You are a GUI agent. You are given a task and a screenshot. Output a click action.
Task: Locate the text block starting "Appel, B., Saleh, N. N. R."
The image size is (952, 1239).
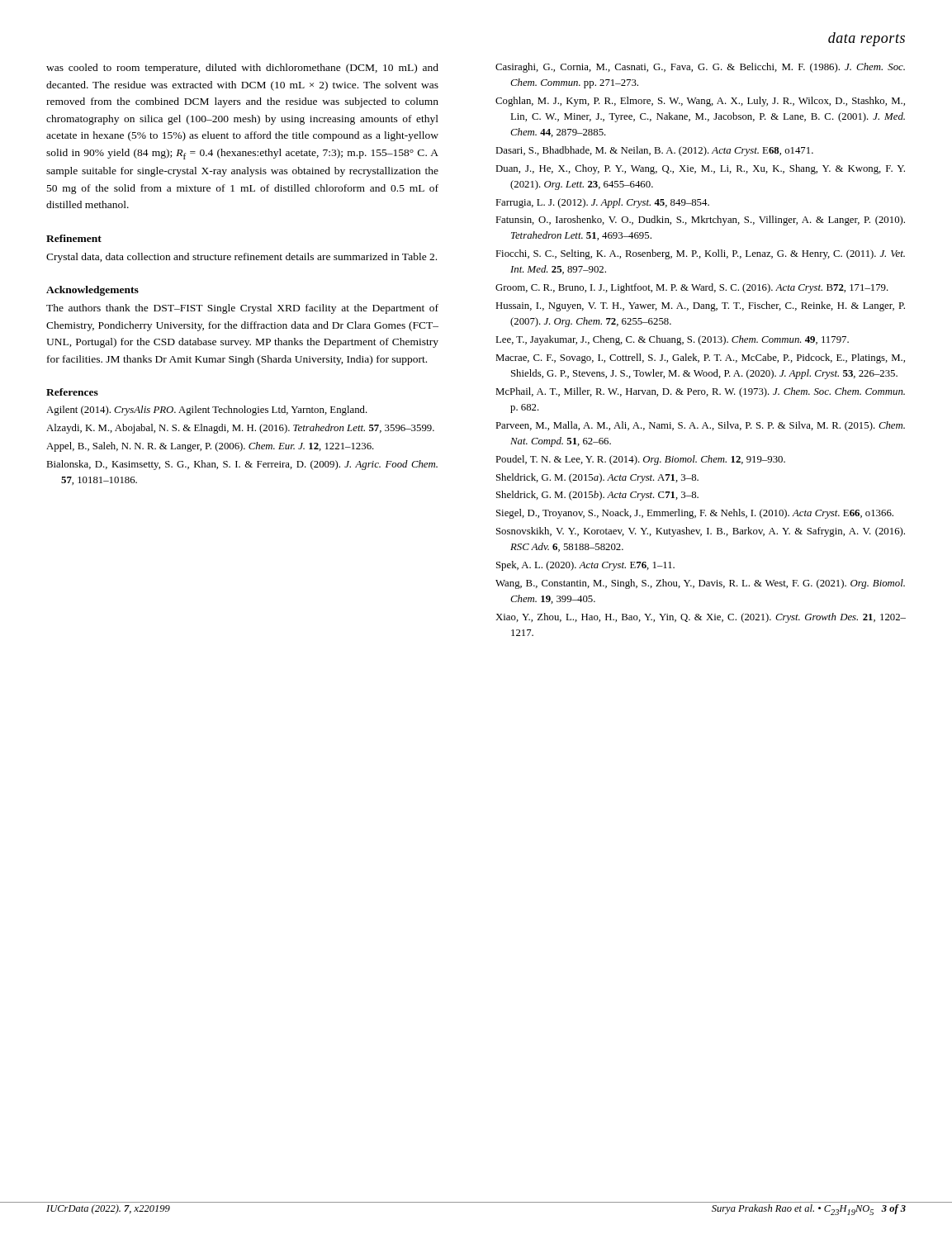pyautogui.click(x=210, y=446)
